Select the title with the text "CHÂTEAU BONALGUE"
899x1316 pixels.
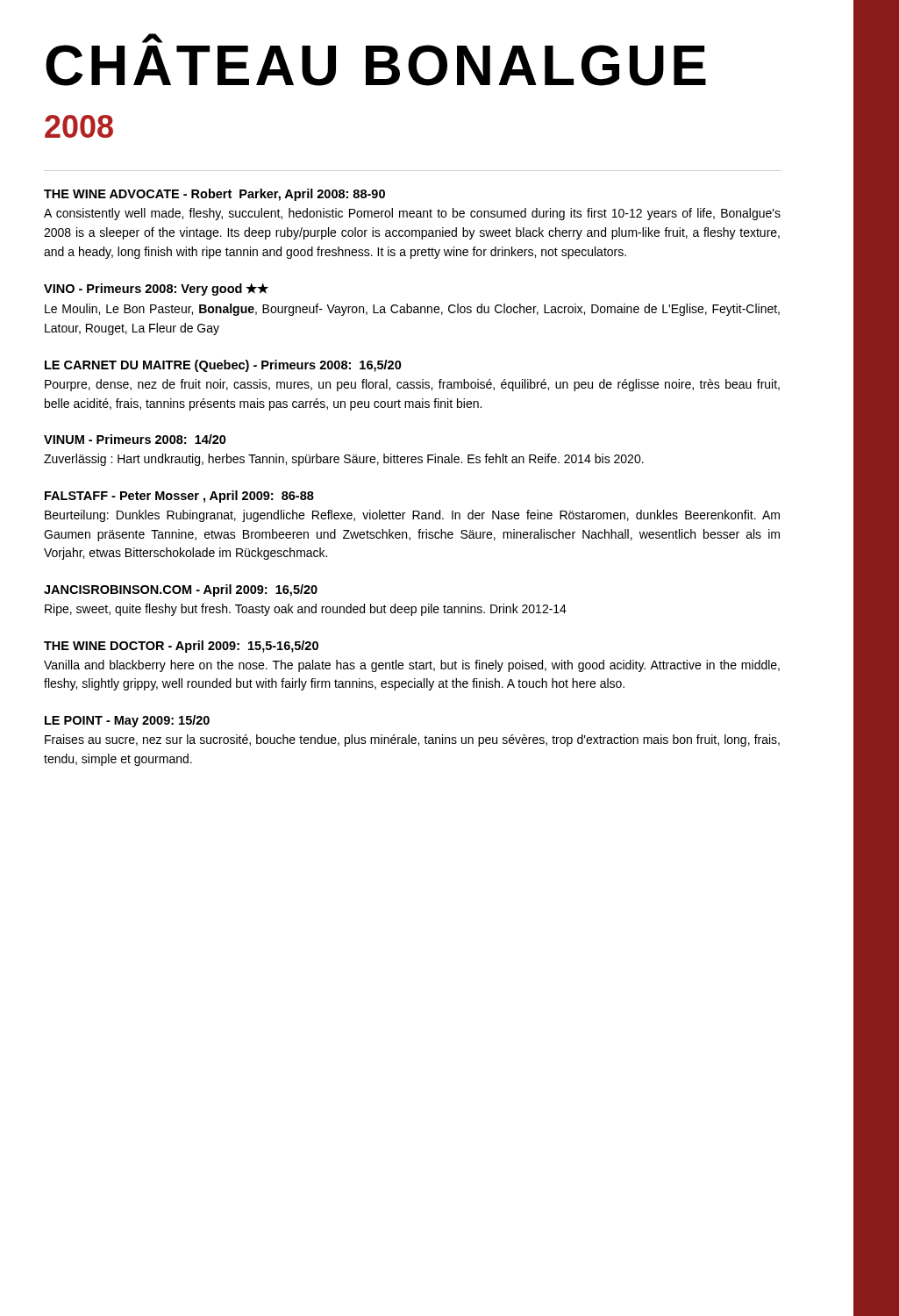click(412, 66)
